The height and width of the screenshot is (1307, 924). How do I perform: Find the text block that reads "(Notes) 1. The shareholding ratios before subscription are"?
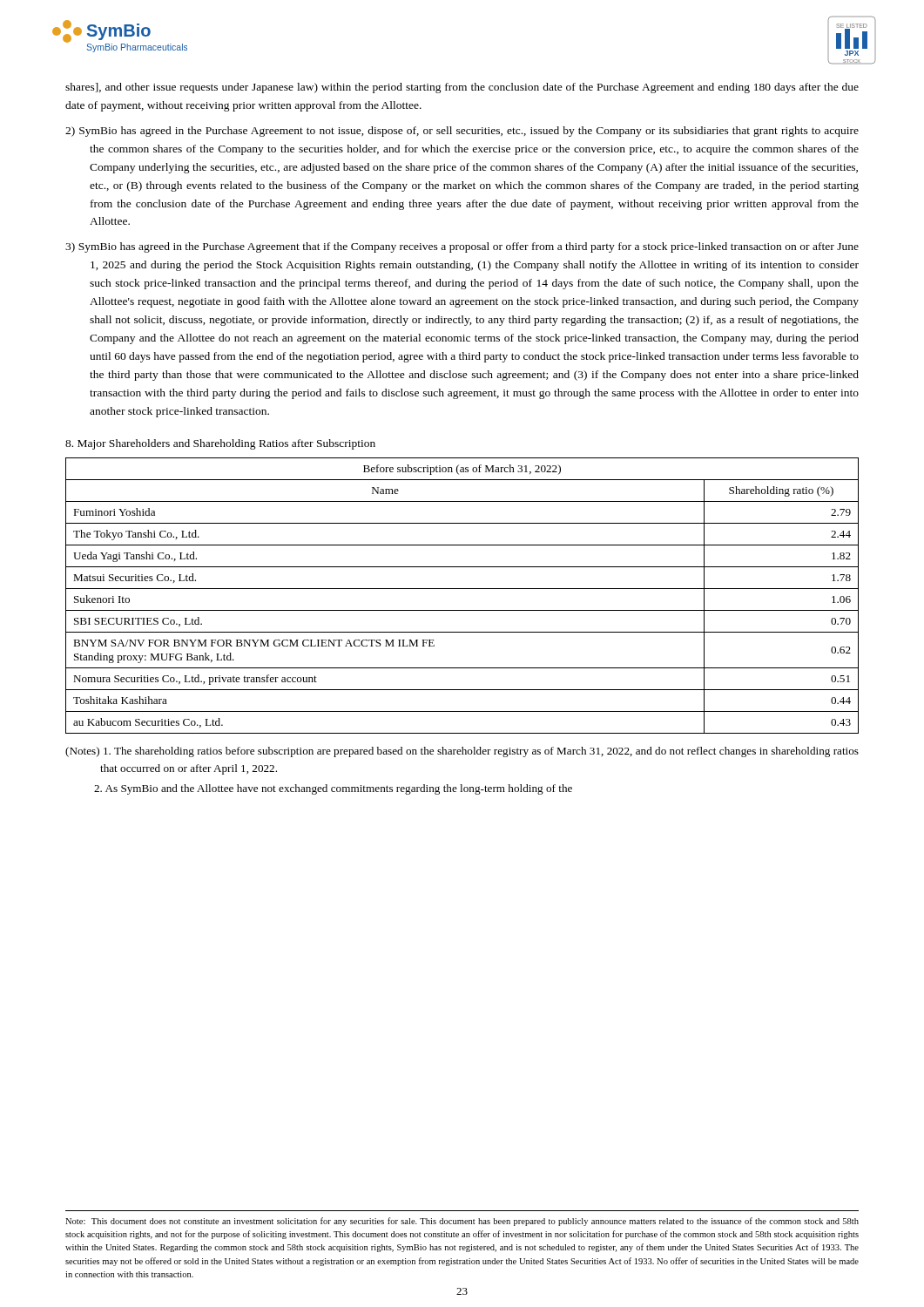click(x=462, y=759)
